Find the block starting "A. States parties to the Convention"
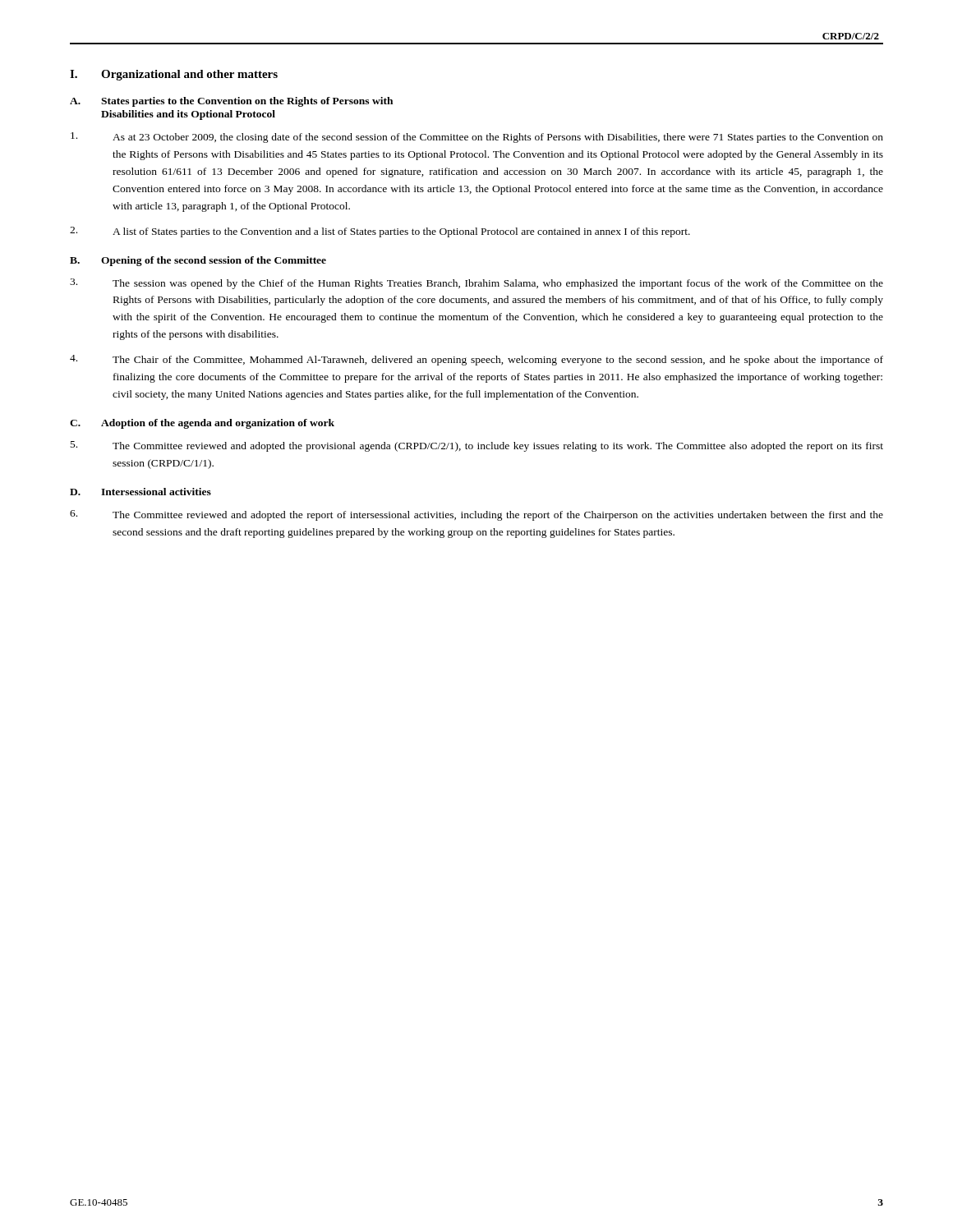953x1232 pixels. pos(231,108)
